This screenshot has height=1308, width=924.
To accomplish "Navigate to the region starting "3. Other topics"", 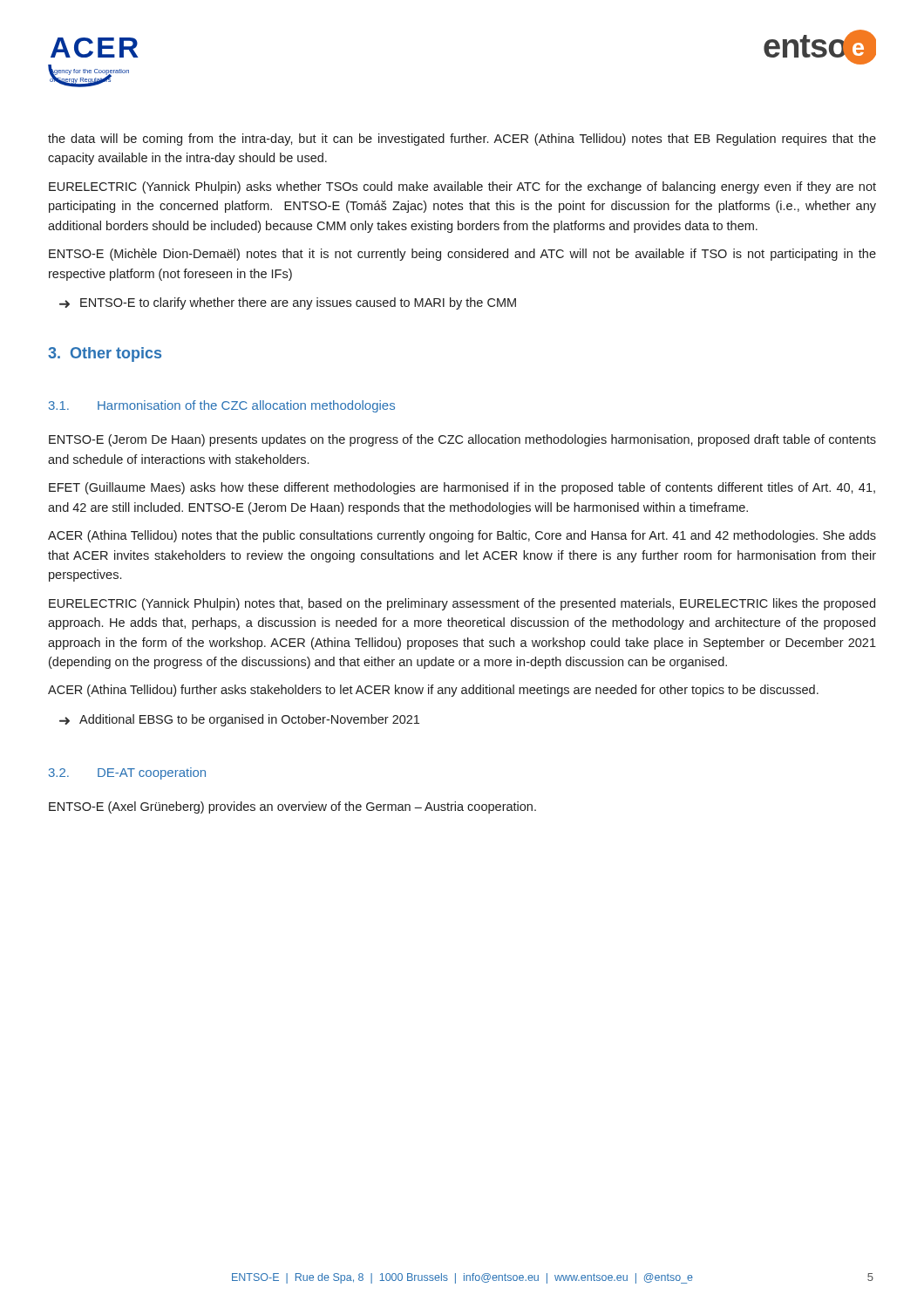I will 105,353.
